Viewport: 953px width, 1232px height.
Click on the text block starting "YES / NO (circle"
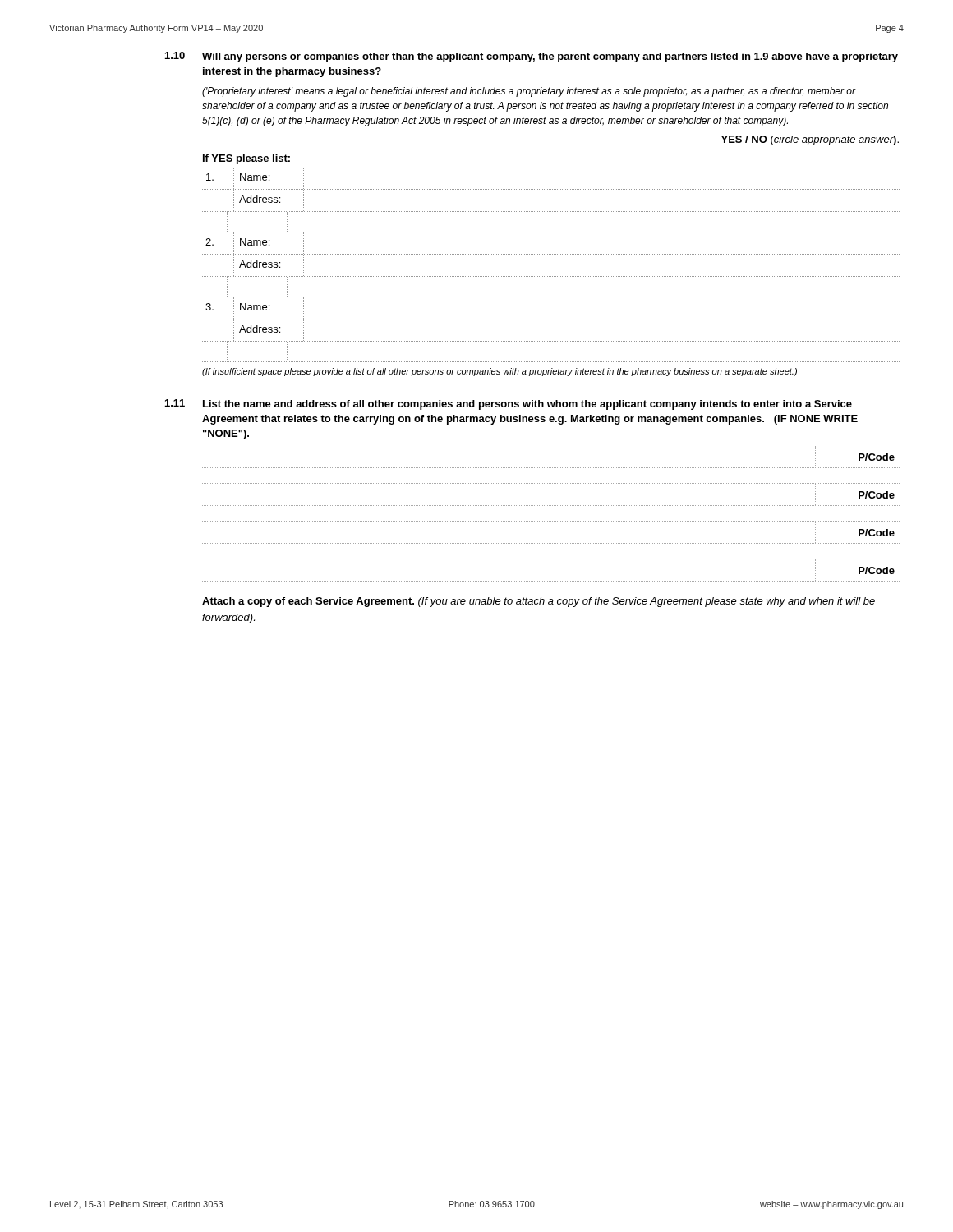810,139
